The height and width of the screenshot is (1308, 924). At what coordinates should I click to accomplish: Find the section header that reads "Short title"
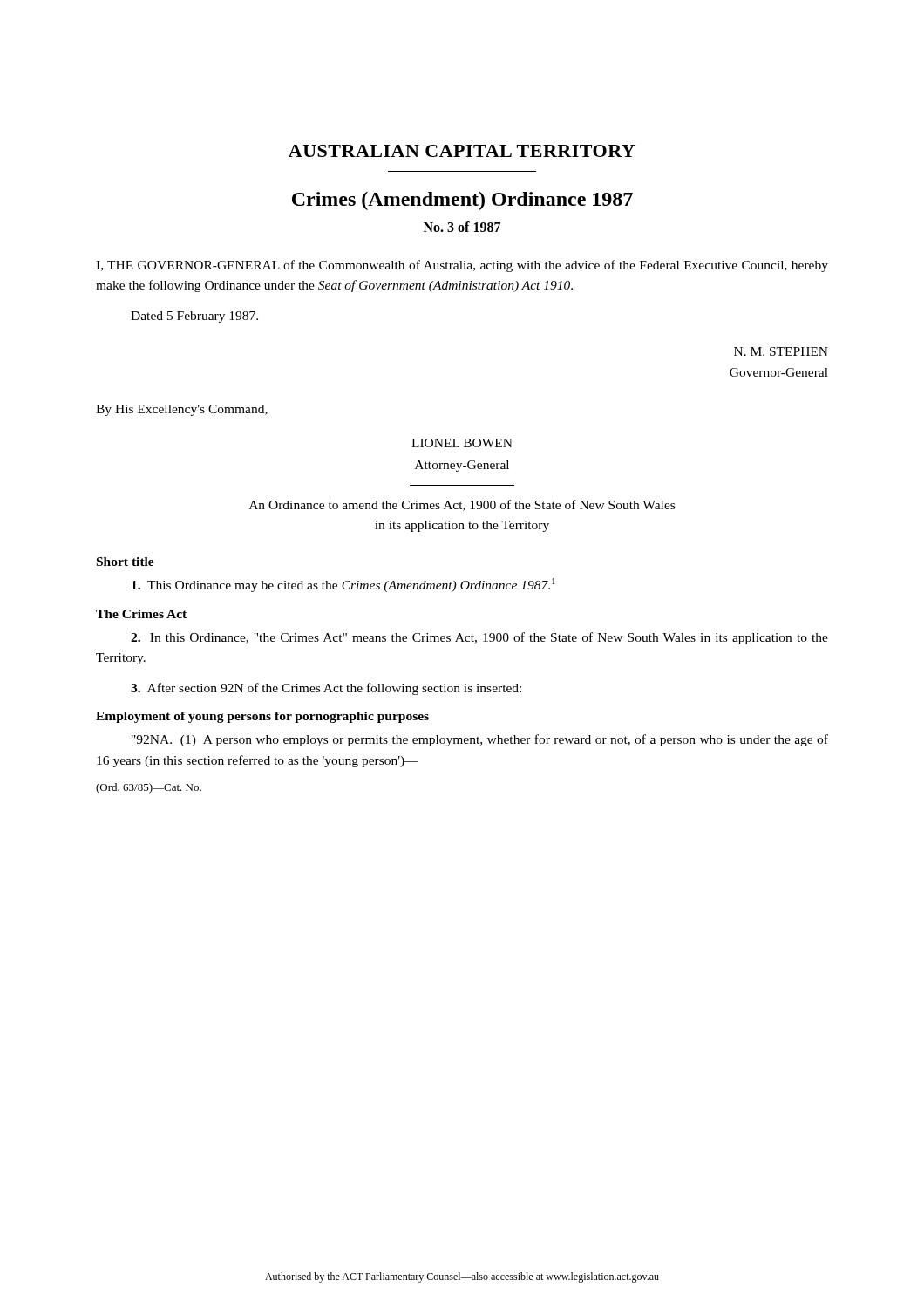tap(125, 561)
